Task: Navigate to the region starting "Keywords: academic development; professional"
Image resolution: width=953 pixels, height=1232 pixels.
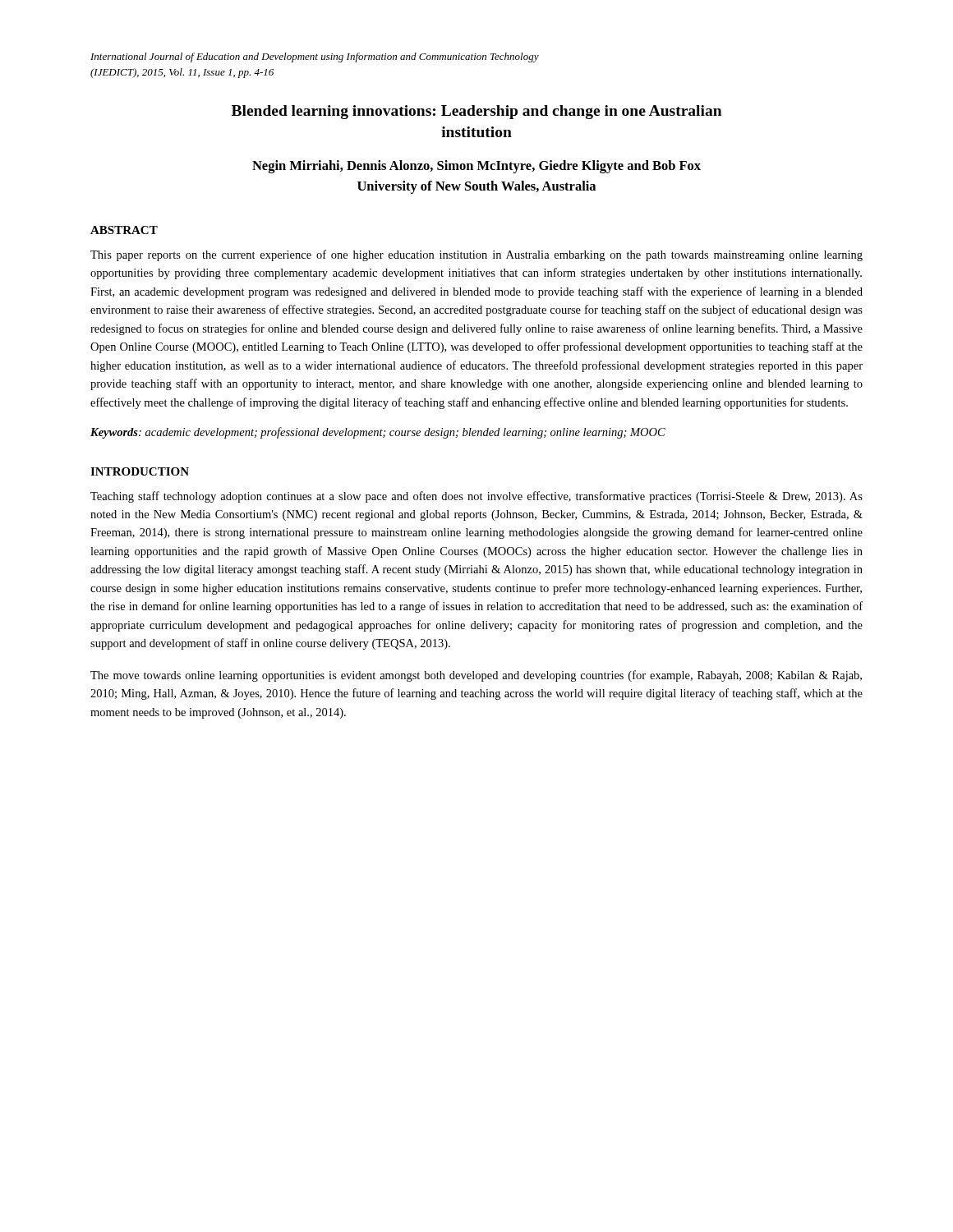Action: (378, 432)
